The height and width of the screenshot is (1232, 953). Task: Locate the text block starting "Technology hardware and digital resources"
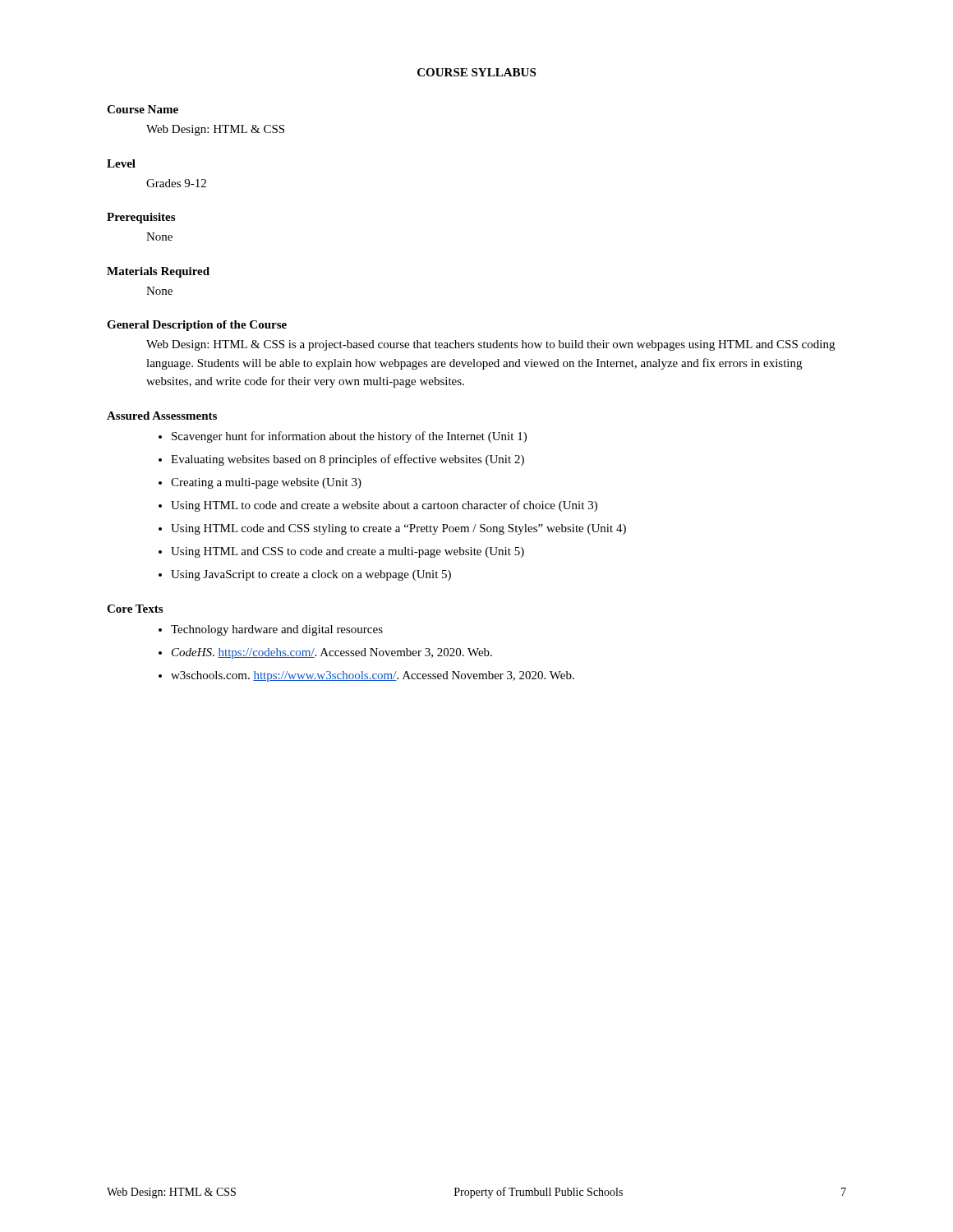[277, 629]
